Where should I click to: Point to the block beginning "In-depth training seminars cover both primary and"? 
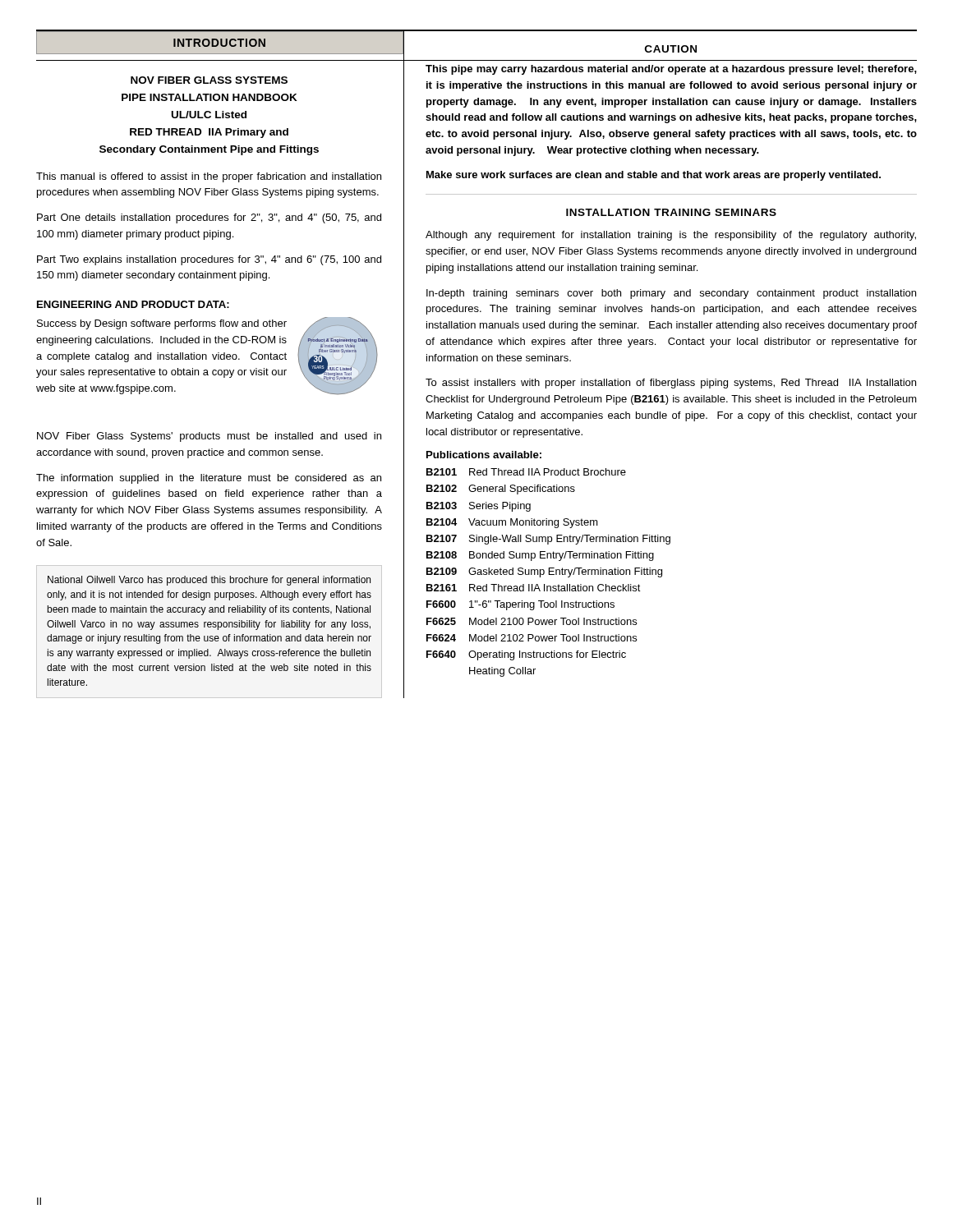[671, 325]
